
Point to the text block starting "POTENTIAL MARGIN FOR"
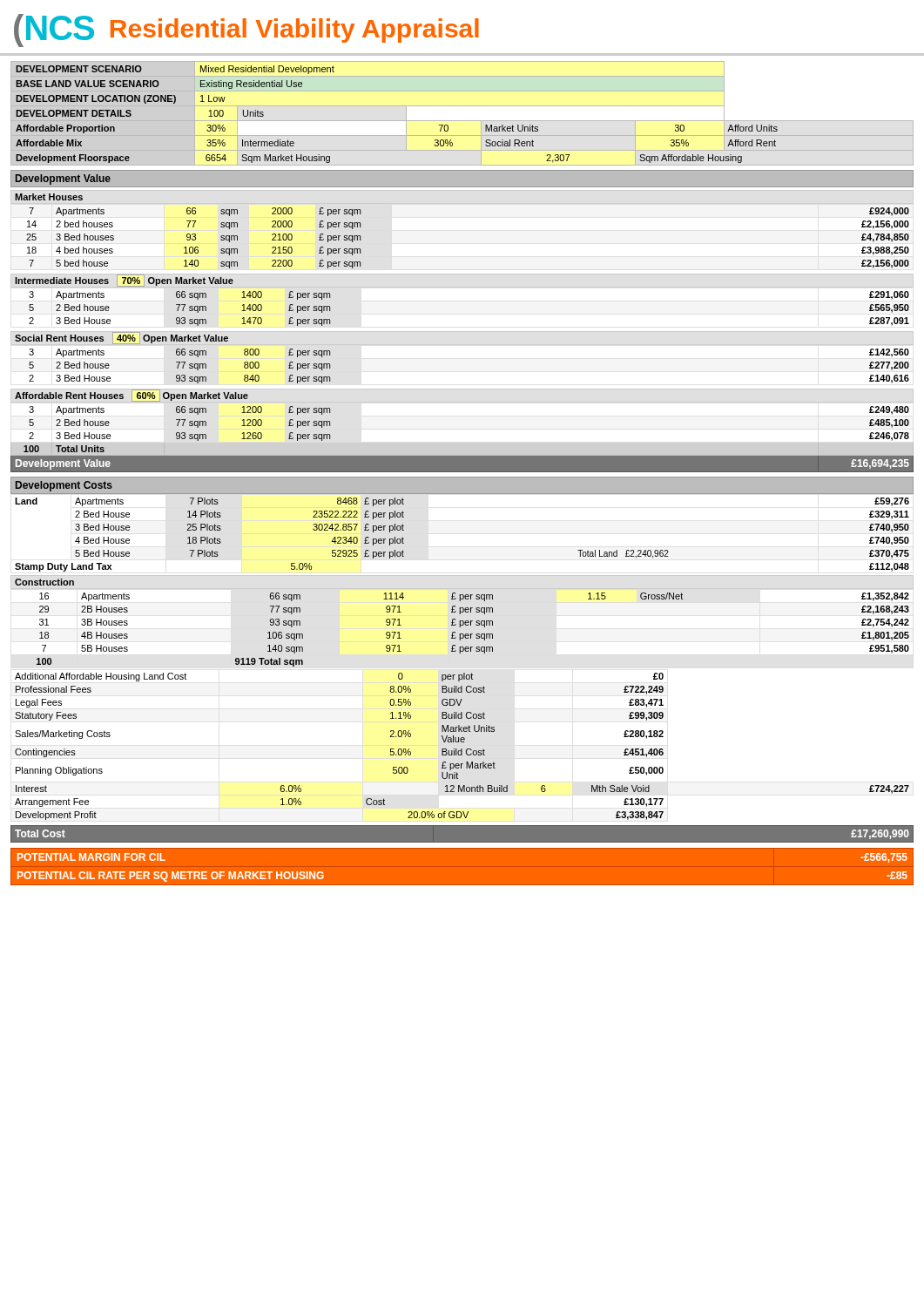(91, 857)
